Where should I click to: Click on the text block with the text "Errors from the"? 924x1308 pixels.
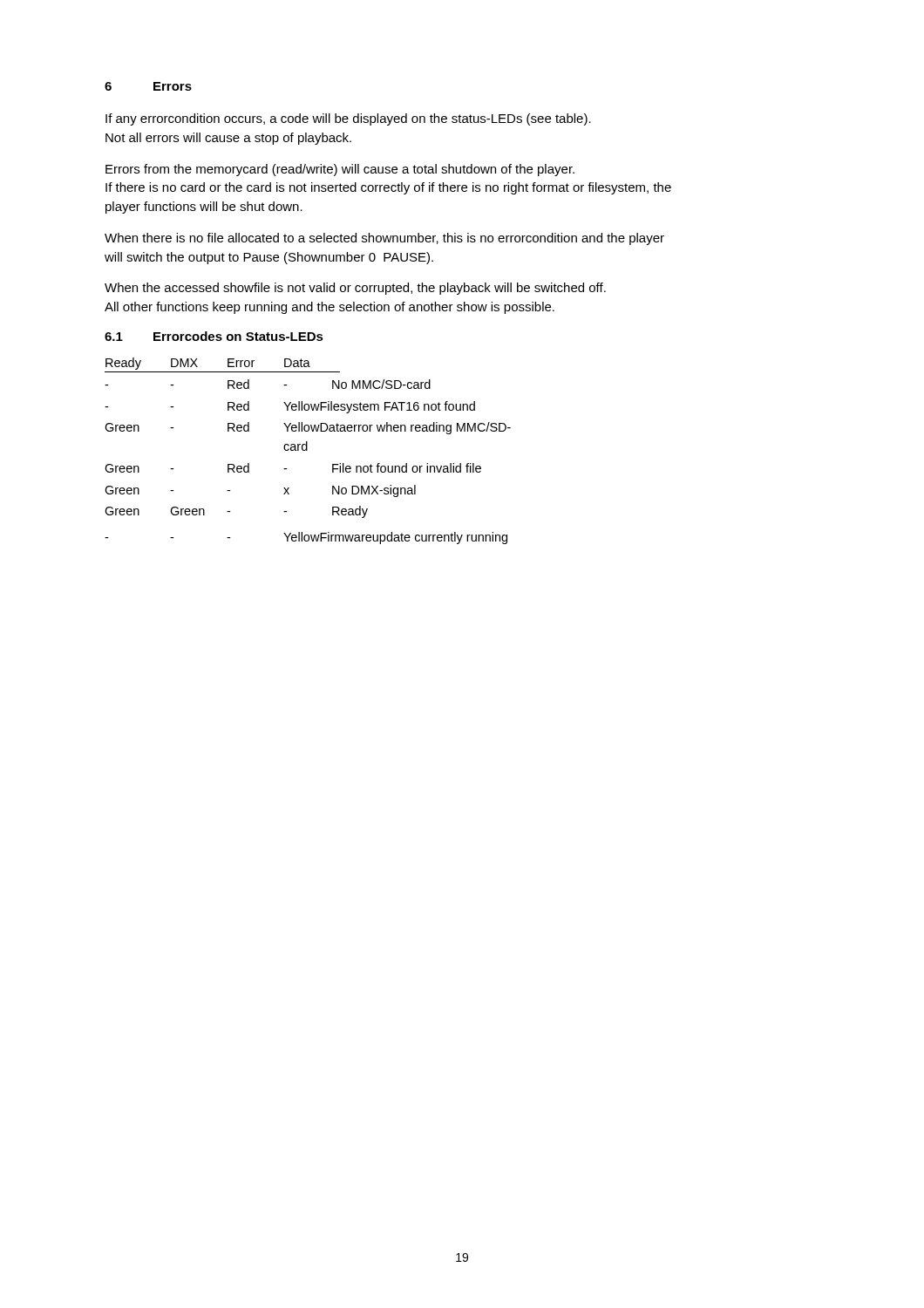pos(462,188)
